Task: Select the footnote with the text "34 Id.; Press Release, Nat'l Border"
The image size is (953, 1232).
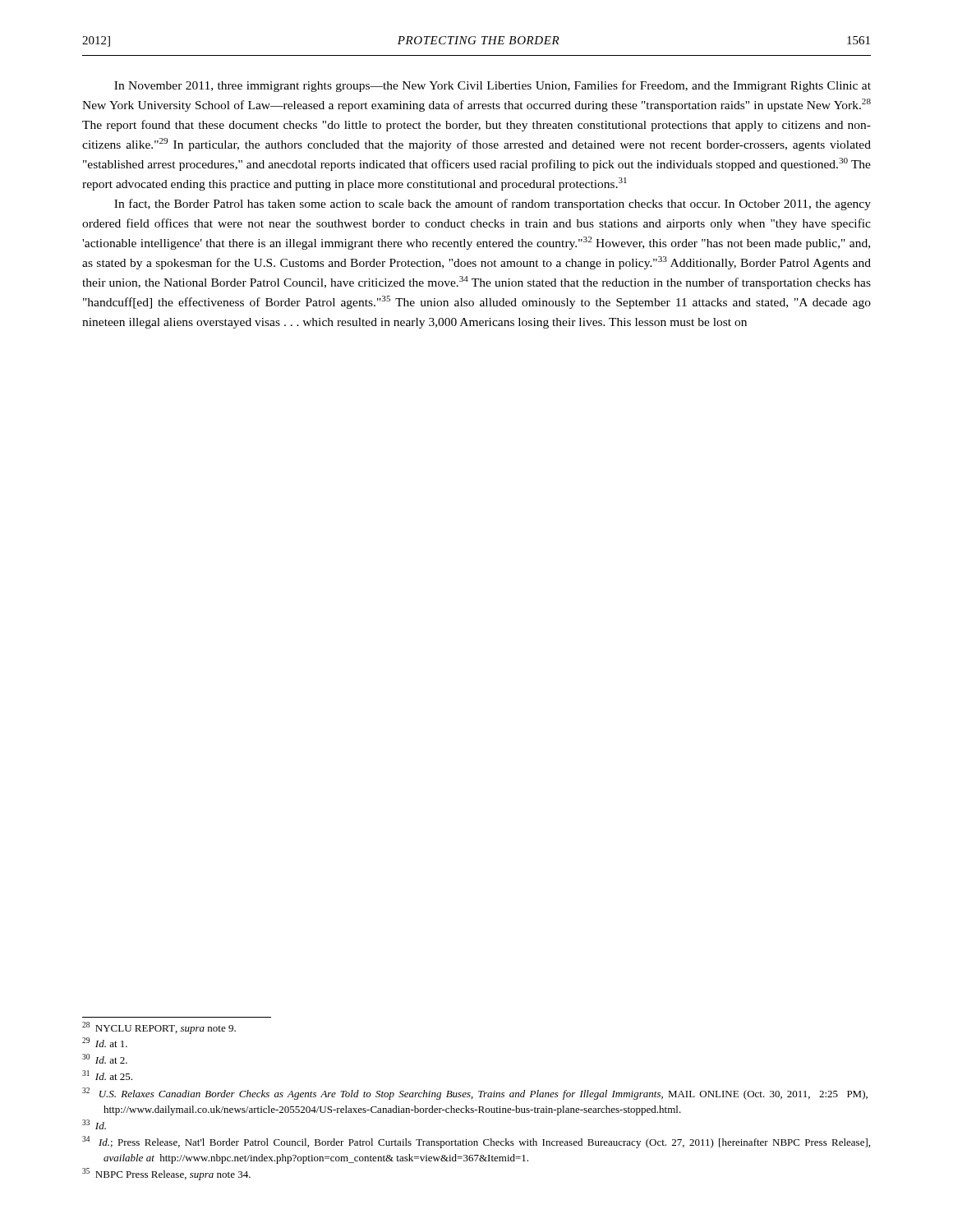Action: (x=476, y=1150)
